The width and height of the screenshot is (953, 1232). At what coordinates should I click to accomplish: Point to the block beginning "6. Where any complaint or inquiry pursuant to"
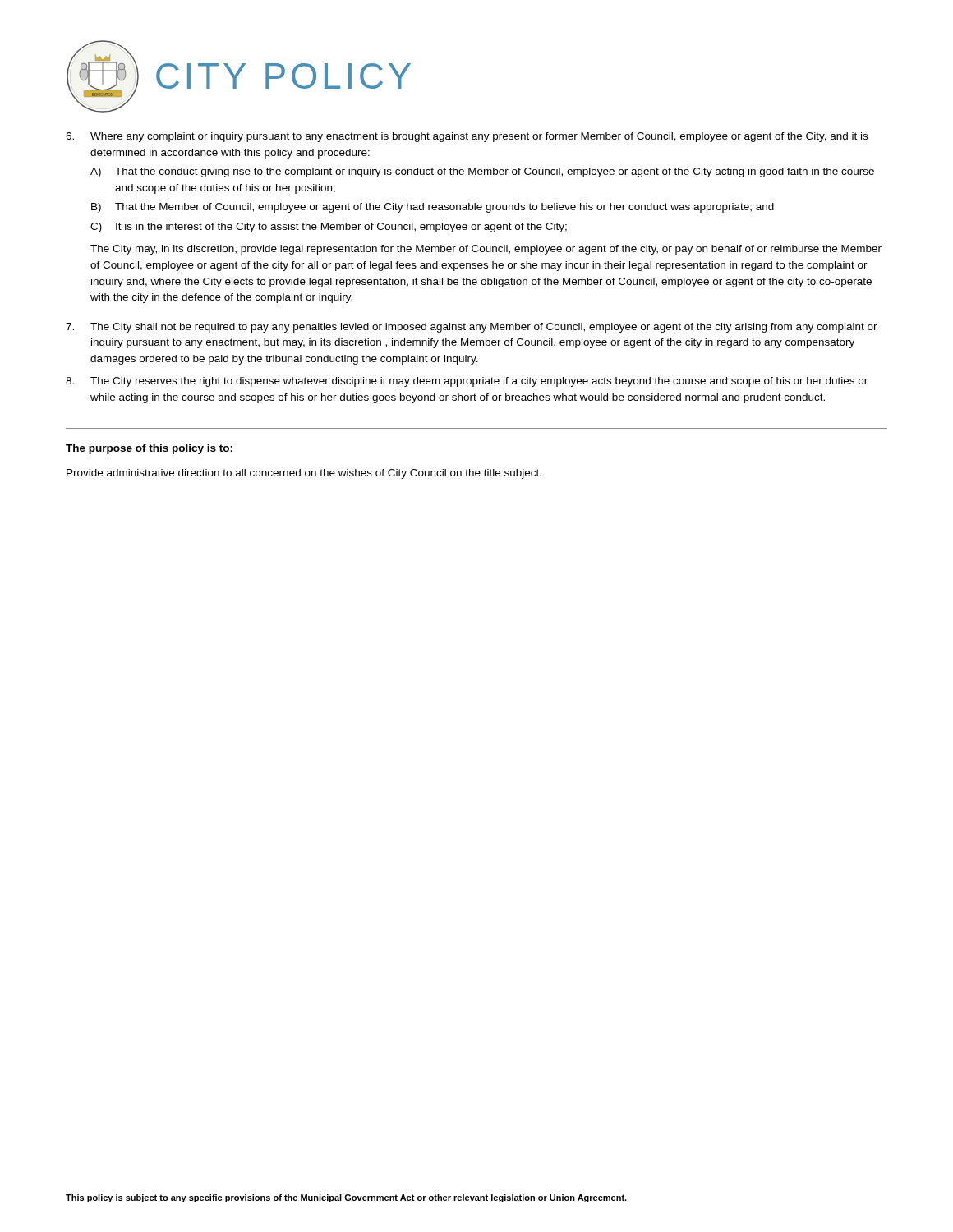pos(476,220)
